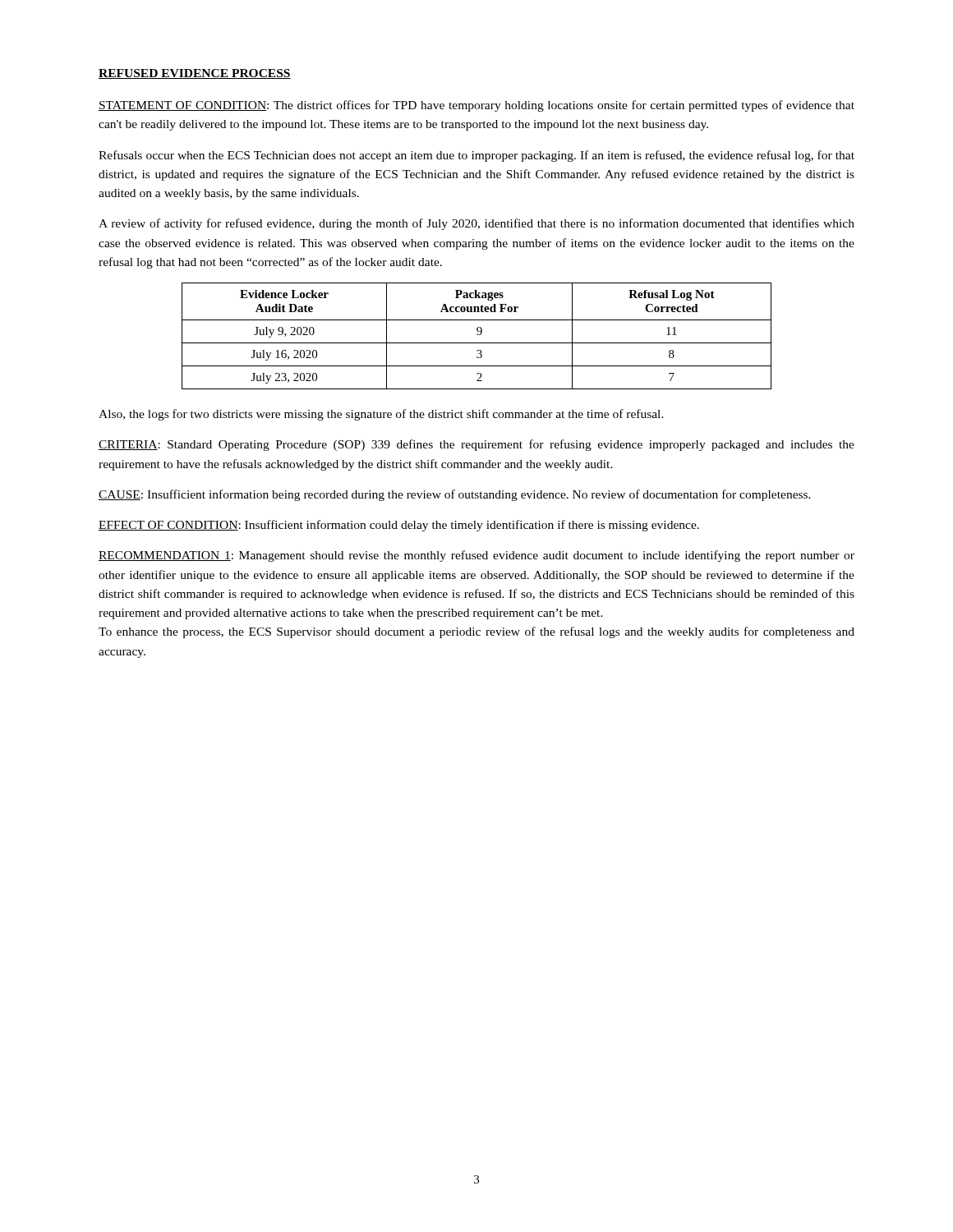Find "REFUSED EVIDENCE PROCESS" on this page

point(194,73)
